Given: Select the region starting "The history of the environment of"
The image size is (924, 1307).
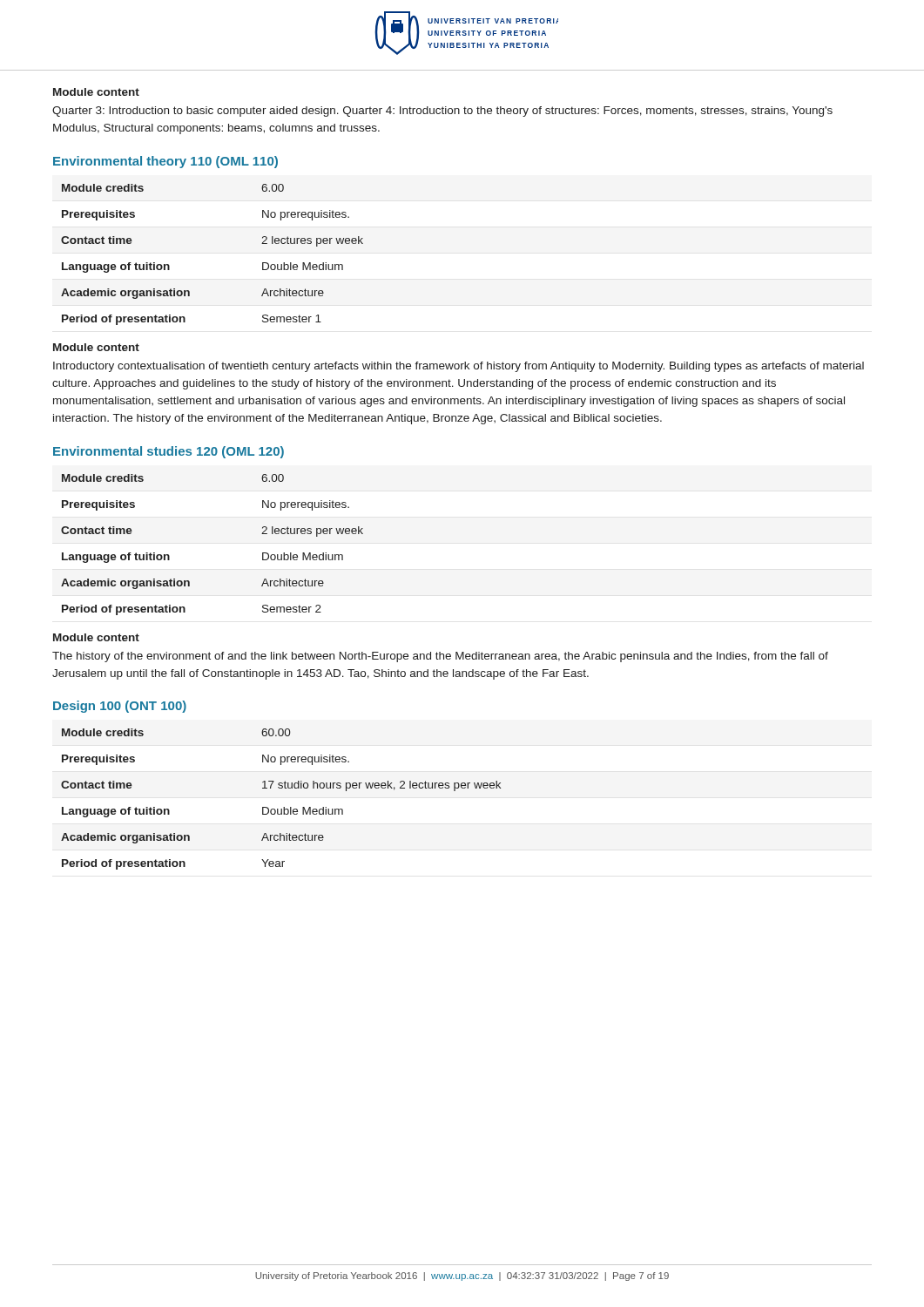Looking at the screenshot, I should pyautogui.click(x=440, y=664).
